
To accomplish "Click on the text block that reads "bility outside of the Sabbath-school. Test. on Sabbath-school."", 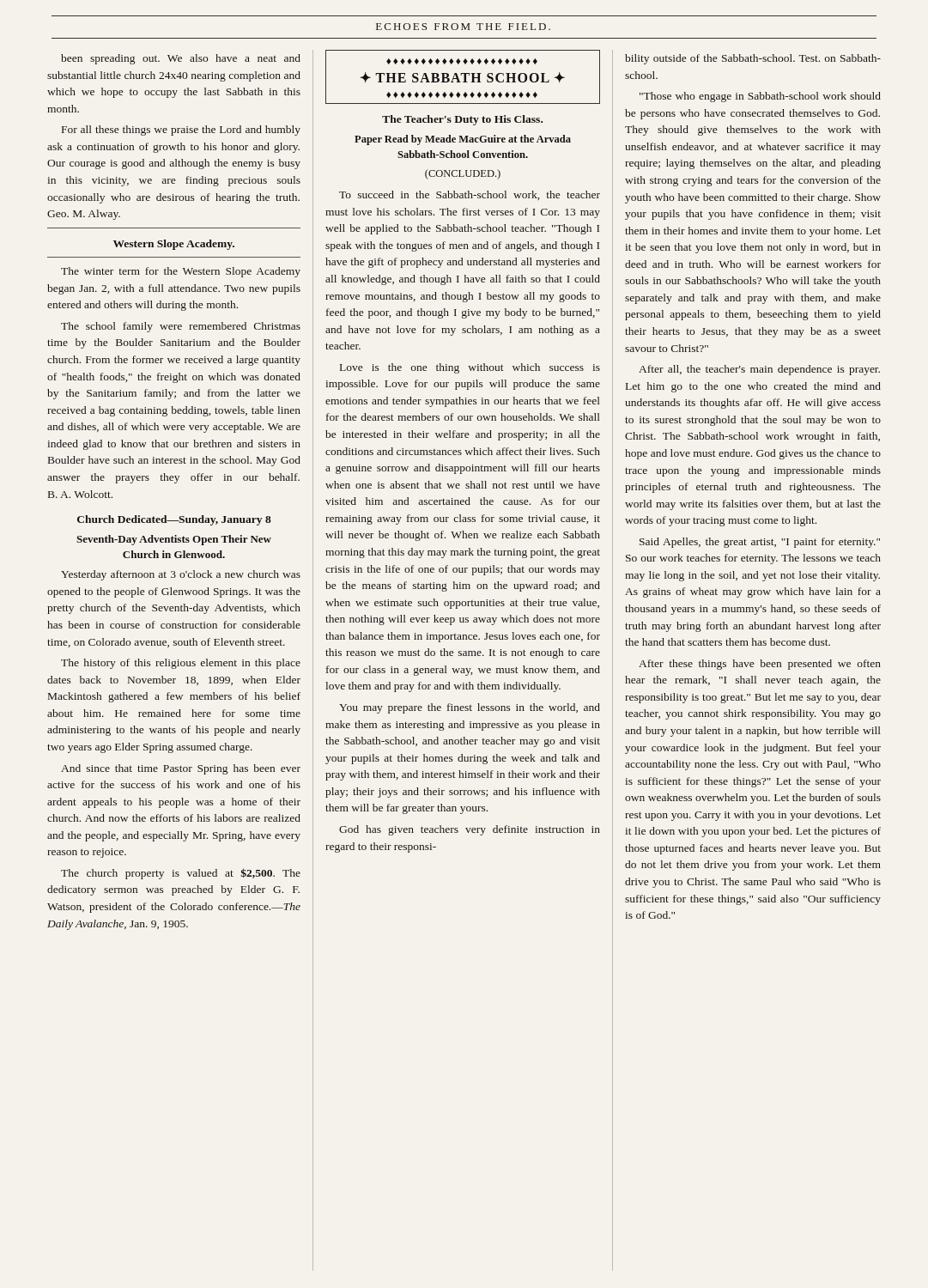I will pyautogui.click(x=753, y=487).
